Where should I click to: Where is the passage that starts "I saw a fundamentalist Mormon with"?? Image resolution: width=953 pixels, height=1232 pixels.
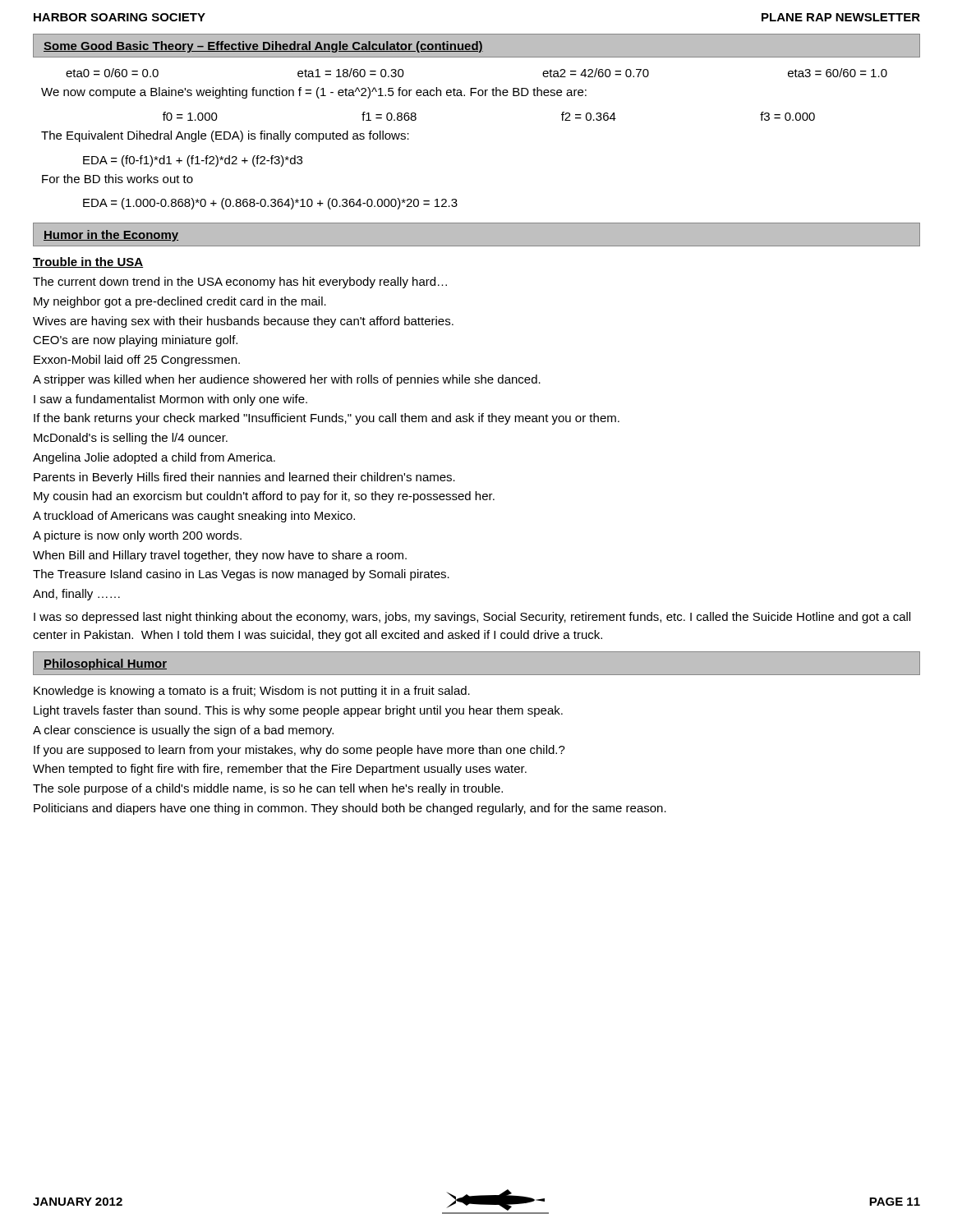point(171,398)
